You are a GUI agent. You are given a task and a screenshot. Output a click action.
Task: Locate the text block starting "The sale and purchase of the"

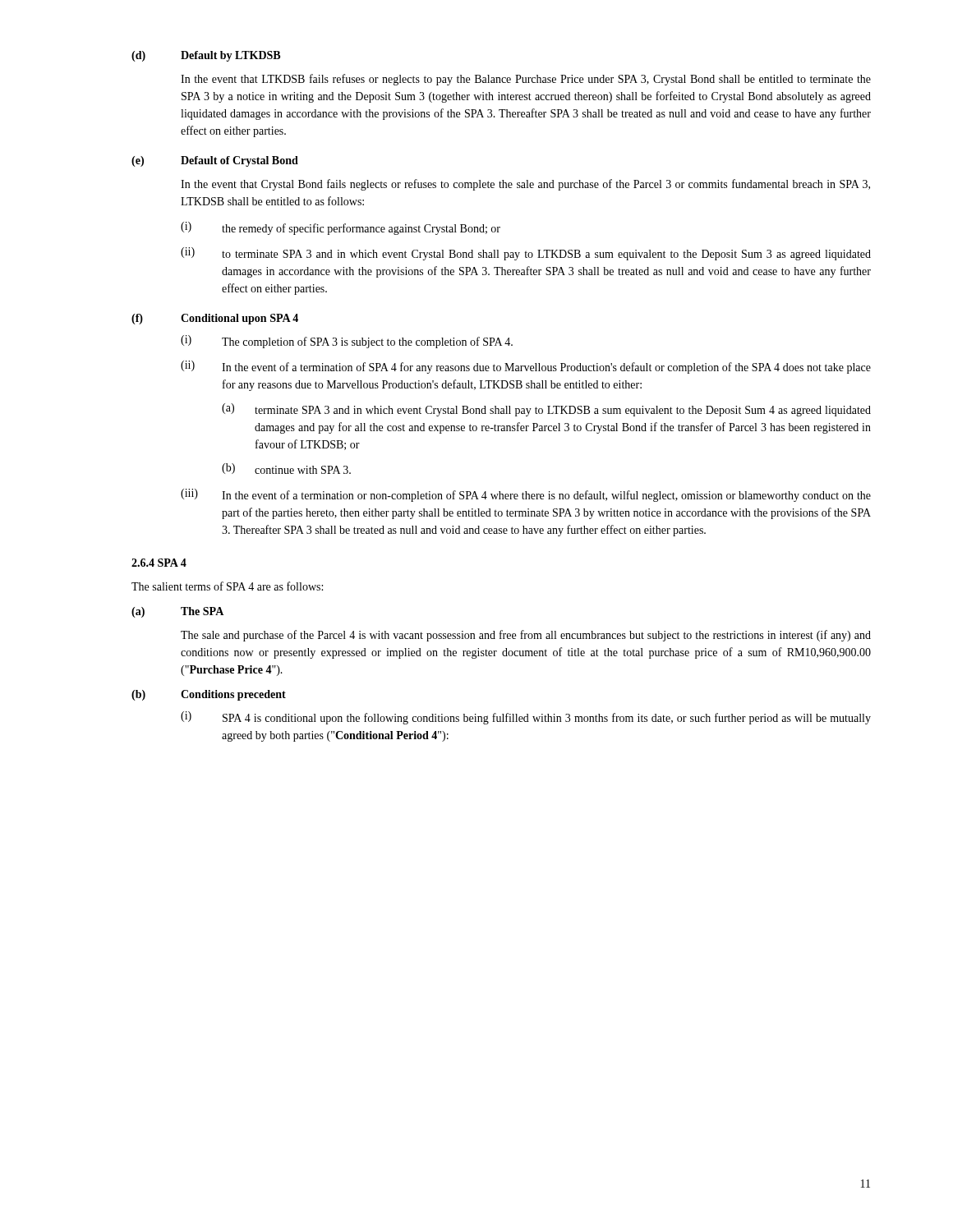tap(526, 653)
